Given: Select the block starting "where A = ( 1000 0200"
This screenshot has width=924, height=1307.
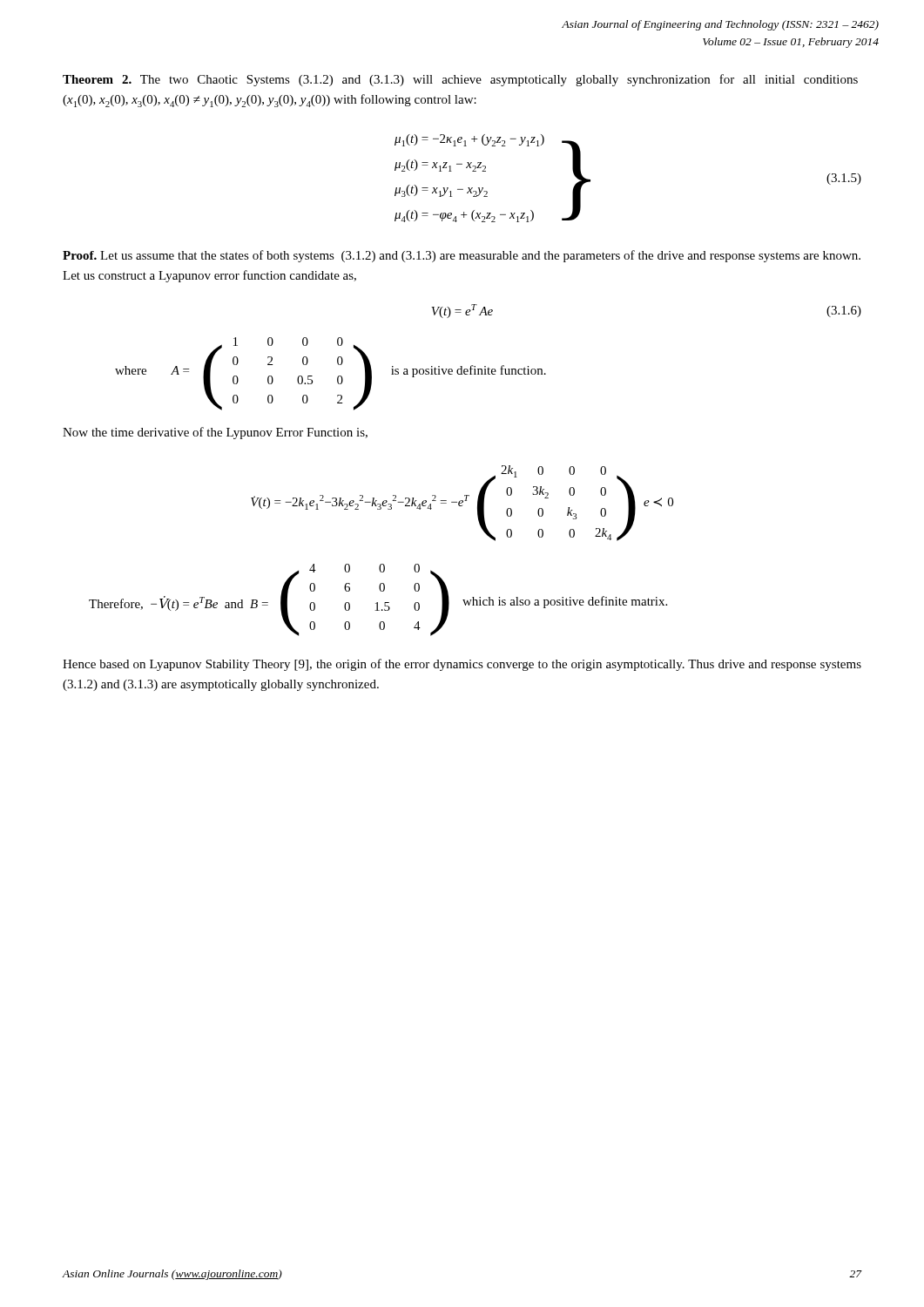Looking at the screenshot, I should (x=331, y=371).
